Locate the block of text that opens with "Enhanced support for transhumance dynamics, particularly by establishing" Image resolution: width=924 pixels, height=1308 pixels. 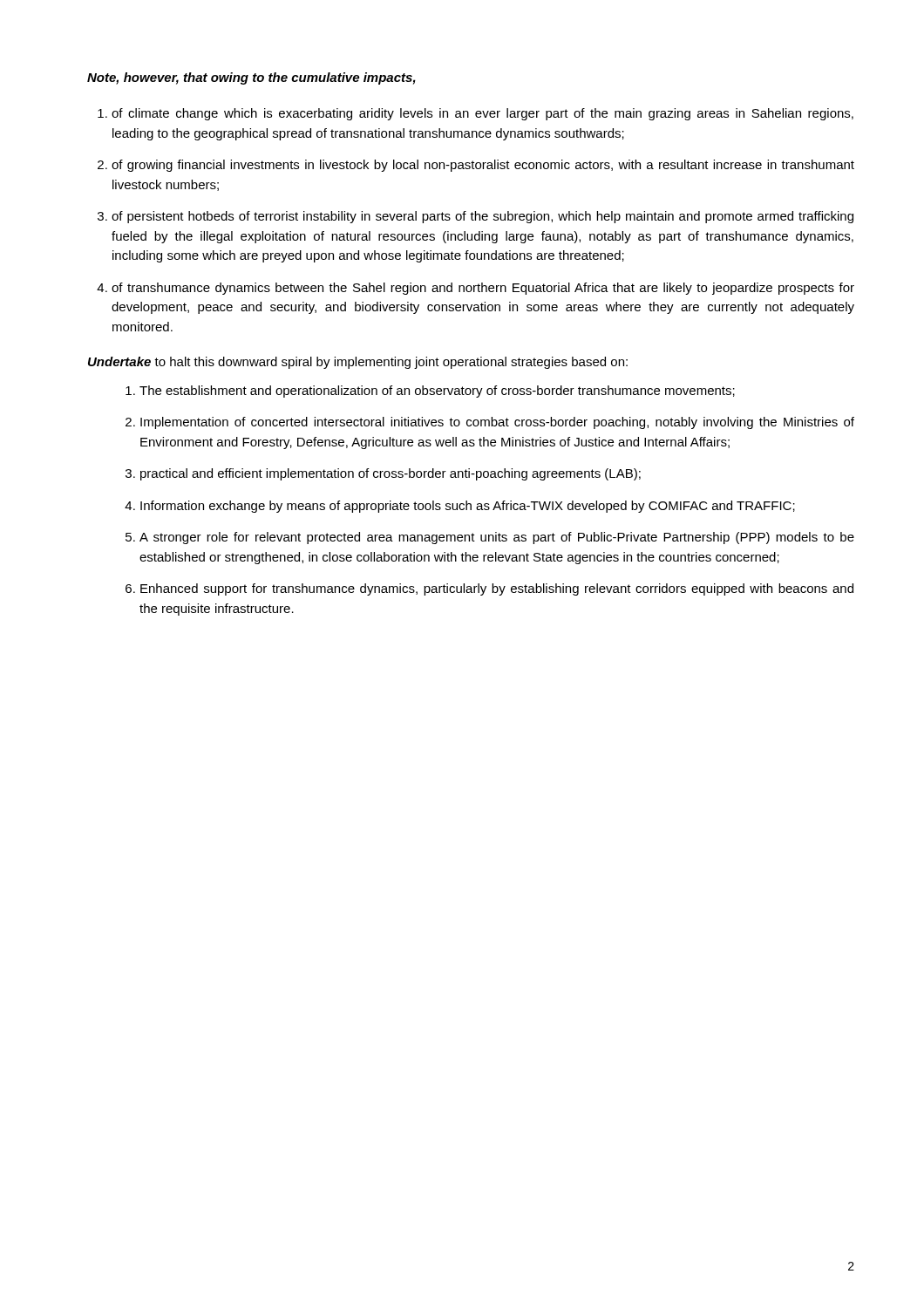tap(497, 599)
